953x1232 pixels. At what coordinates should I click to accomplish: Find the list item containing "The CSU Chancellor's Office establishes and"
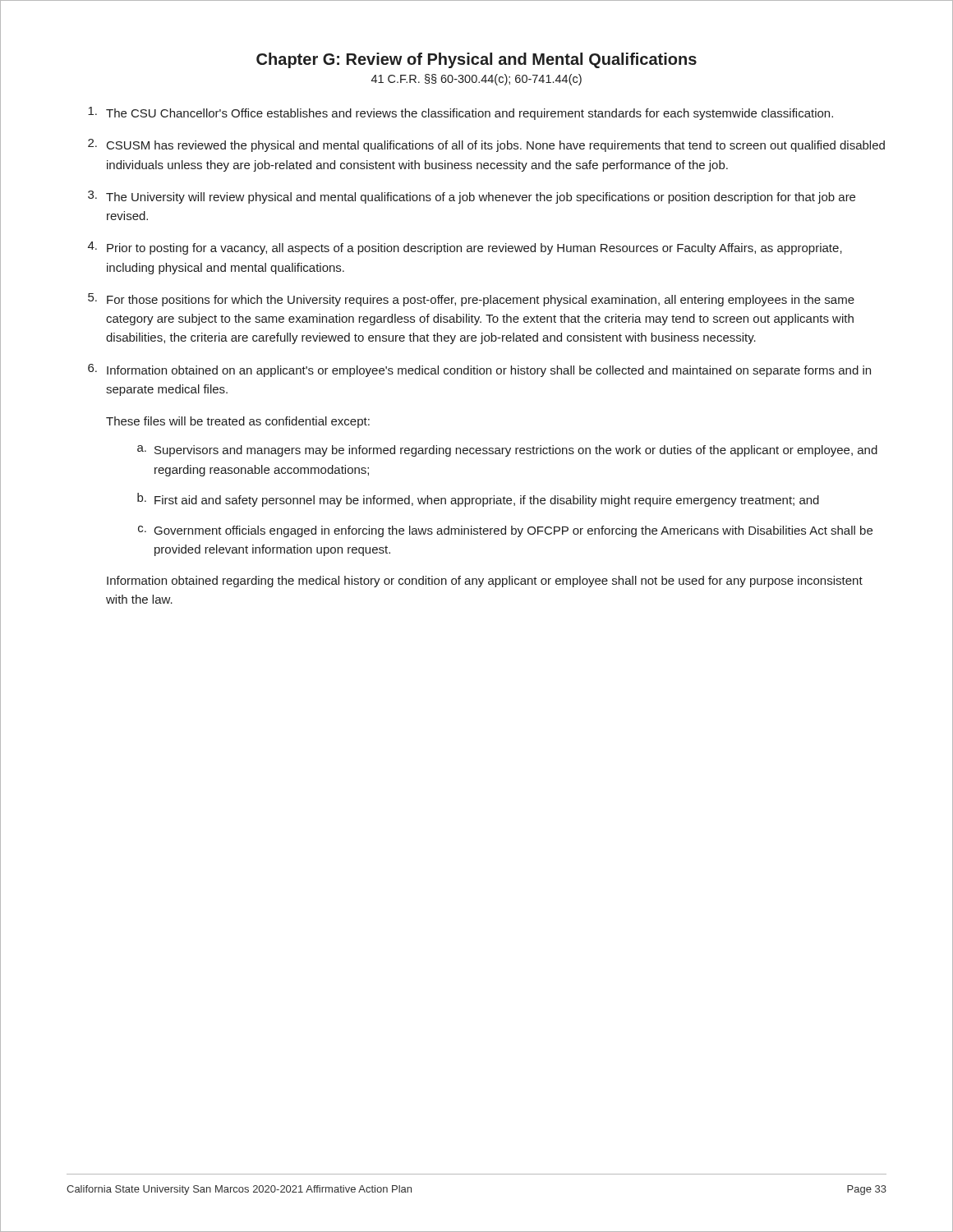coord(476,113)
